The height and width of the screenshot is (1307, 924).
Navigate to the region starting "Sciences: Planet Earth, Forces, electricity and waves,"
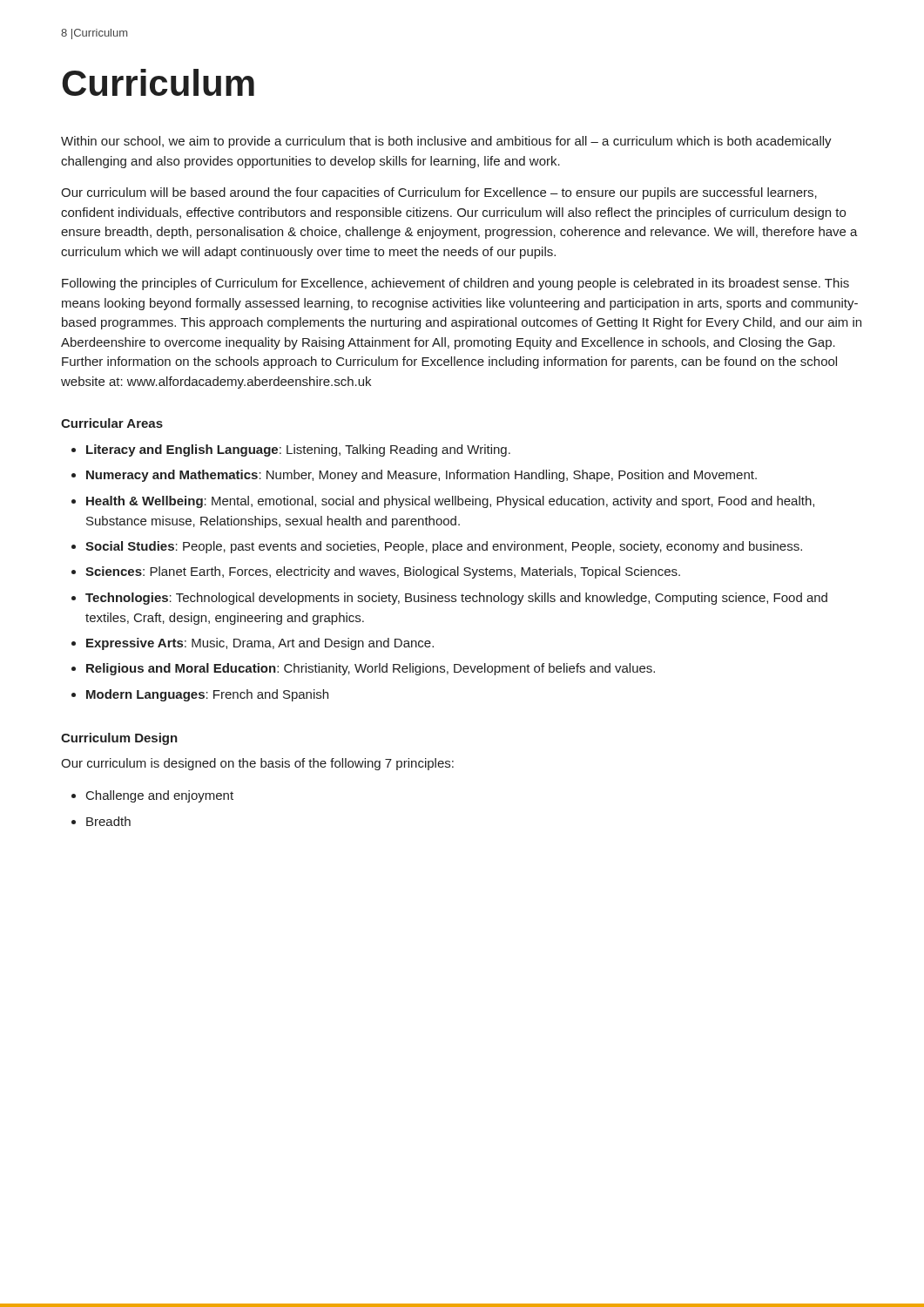pyautogui.click(x=383, y=572)
